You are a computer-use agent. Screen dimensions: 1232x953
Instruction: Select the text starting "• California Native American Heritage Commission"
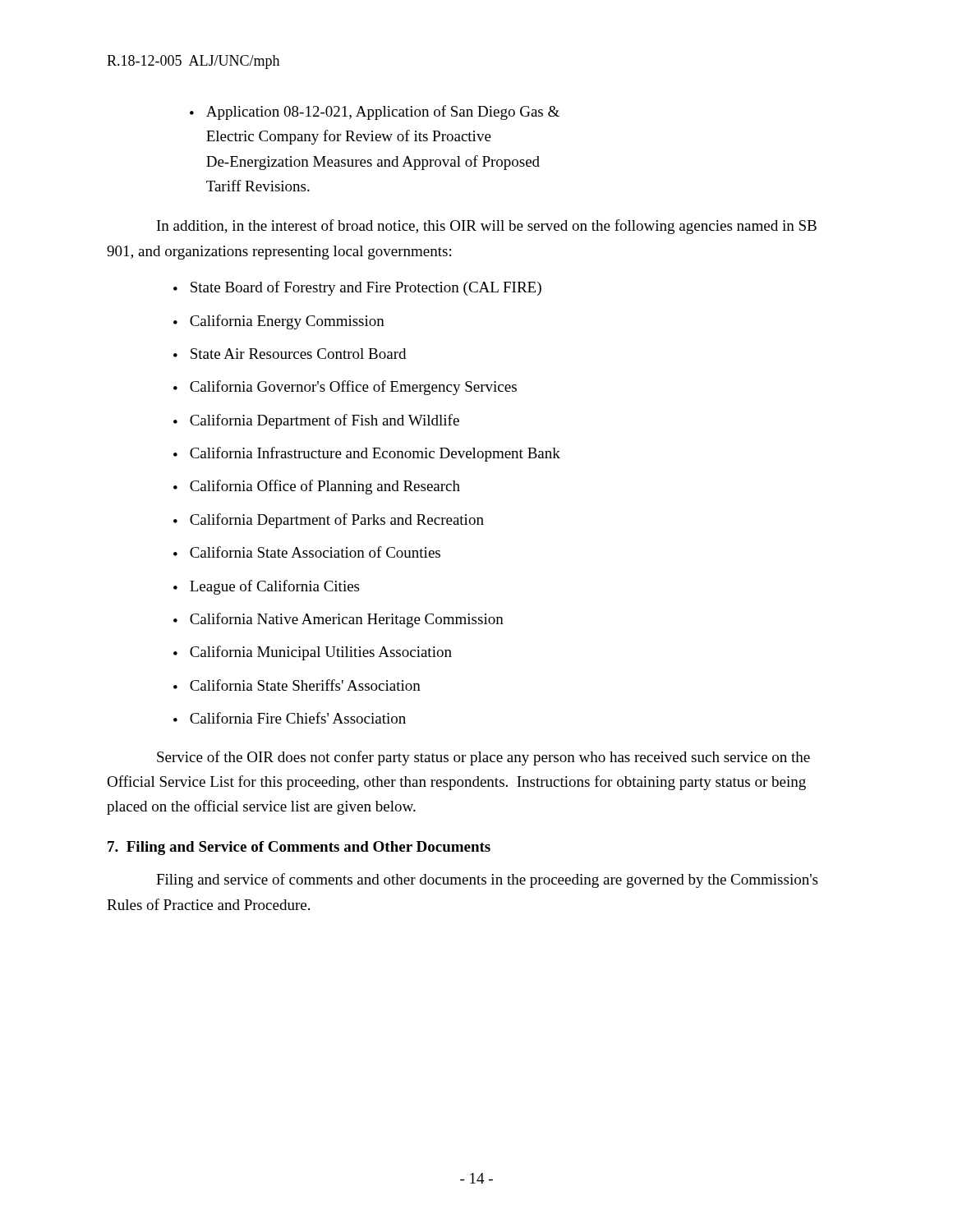338,620
